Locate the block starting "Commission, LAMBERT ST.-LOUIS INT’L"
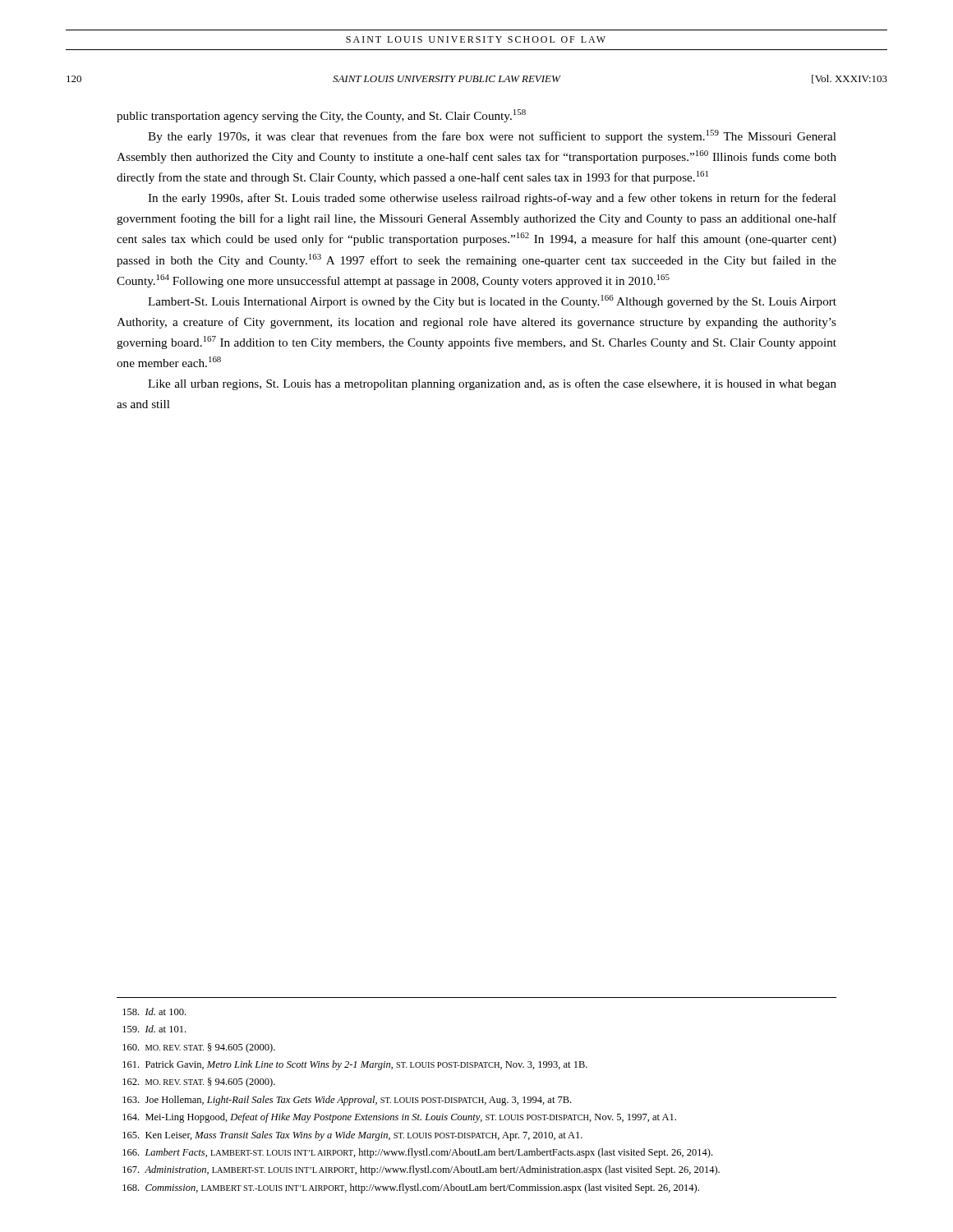953x1232 pixels. [x=476, y=1188]
